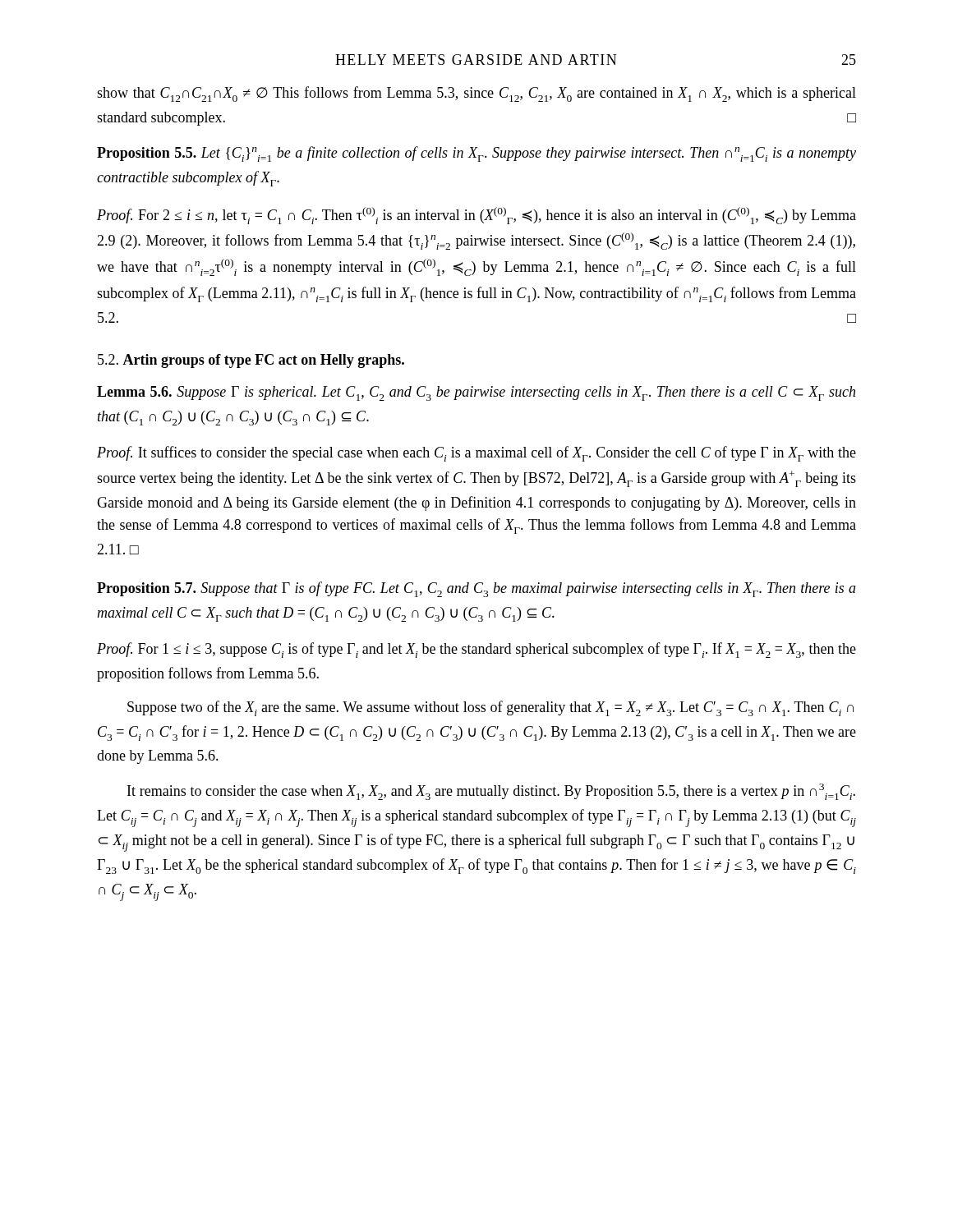Locate the element starting "show that C12∩C21∩X0"
The width and height of the screenshot is (953, 1232).
[476, 107]
